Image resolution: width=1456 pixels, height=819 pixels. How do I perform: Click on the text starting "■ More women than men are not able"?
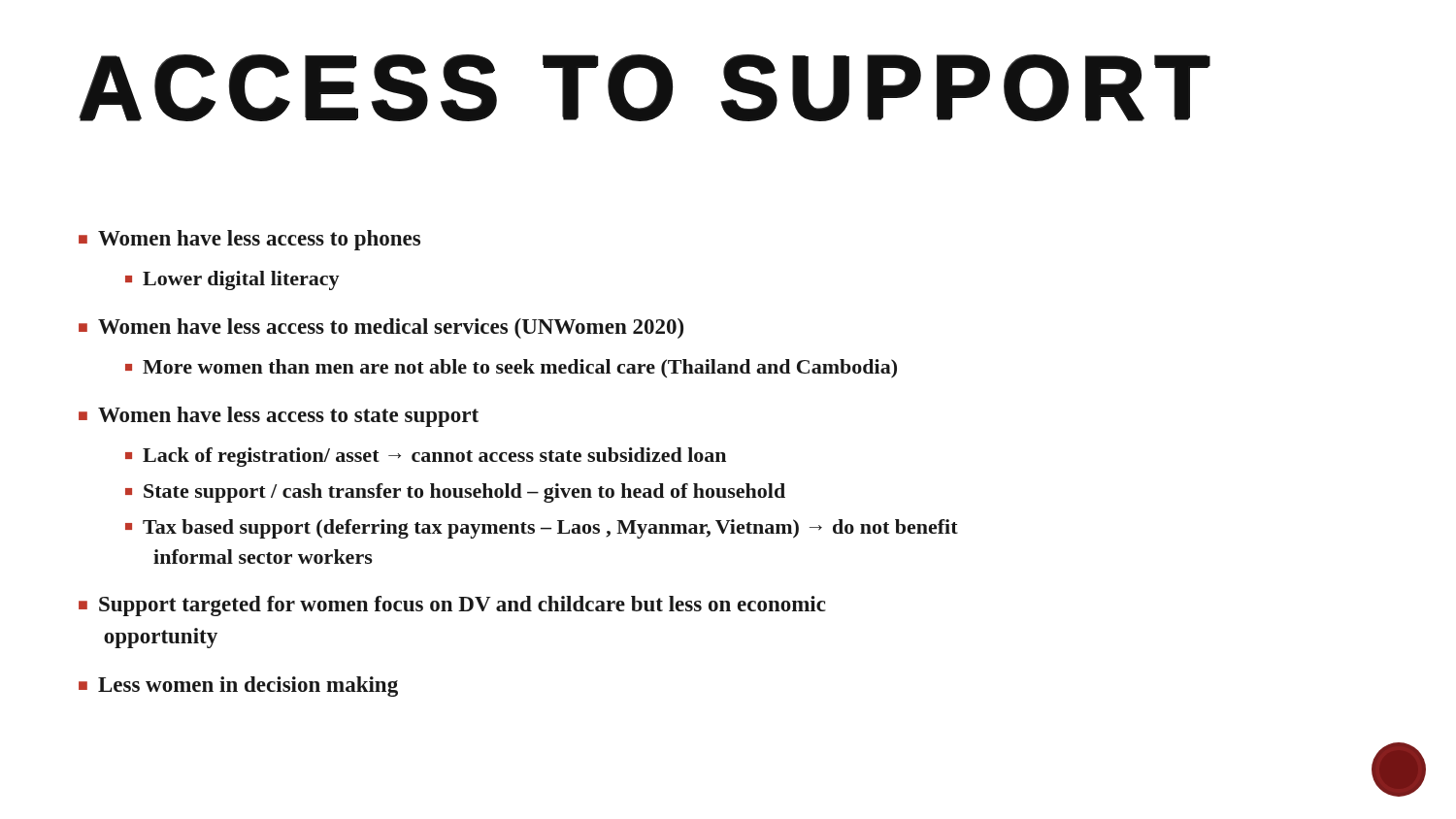(x=751, y=367)
